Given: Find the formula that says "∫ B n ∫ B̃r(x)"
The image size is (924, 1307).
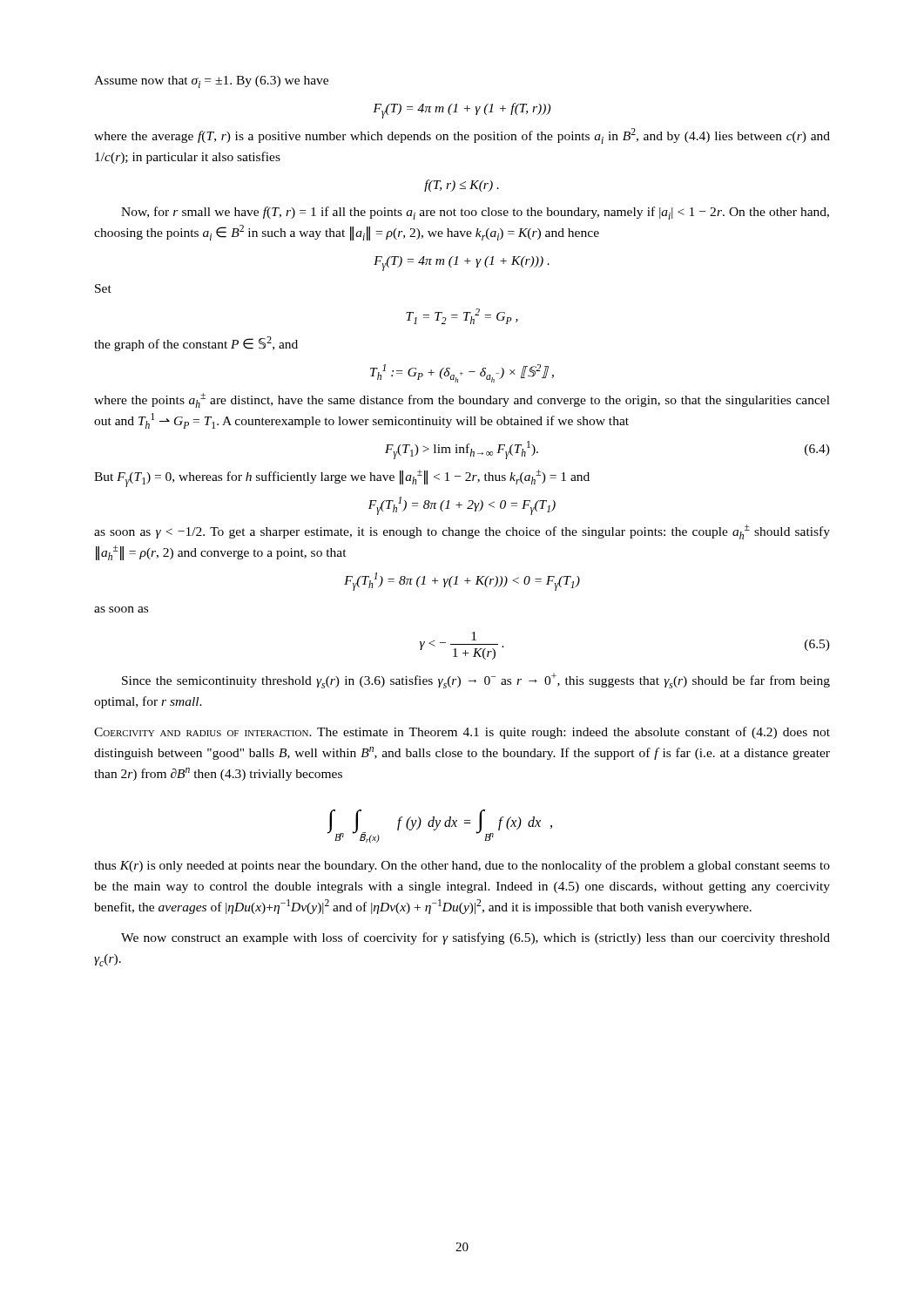Looking at the screenshot, I should tap(462, 819).
